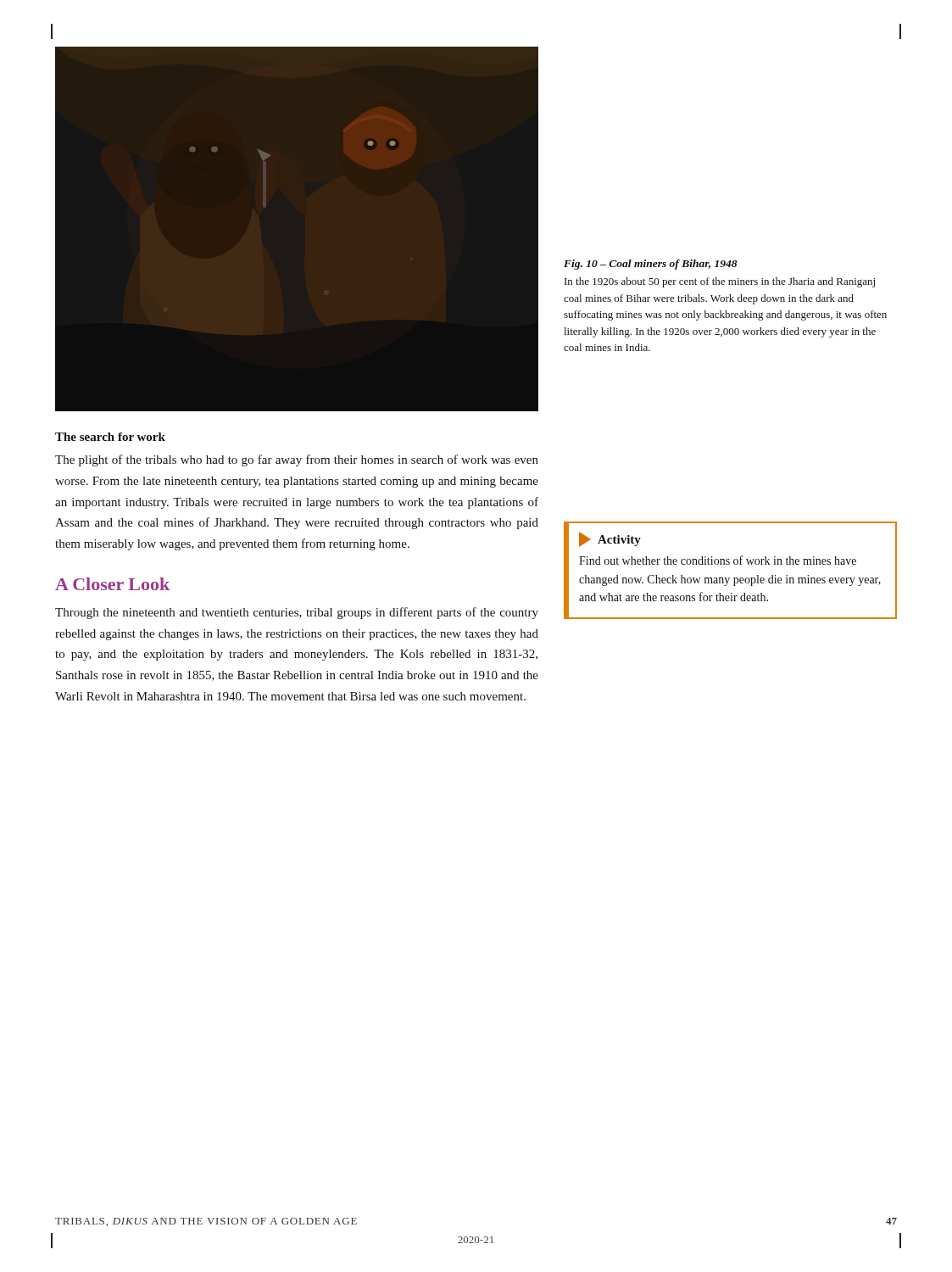Point to the block beginning "Through the nineteenth and twentieth"
The image size is (952, 1272).
(x=297, y=654)
